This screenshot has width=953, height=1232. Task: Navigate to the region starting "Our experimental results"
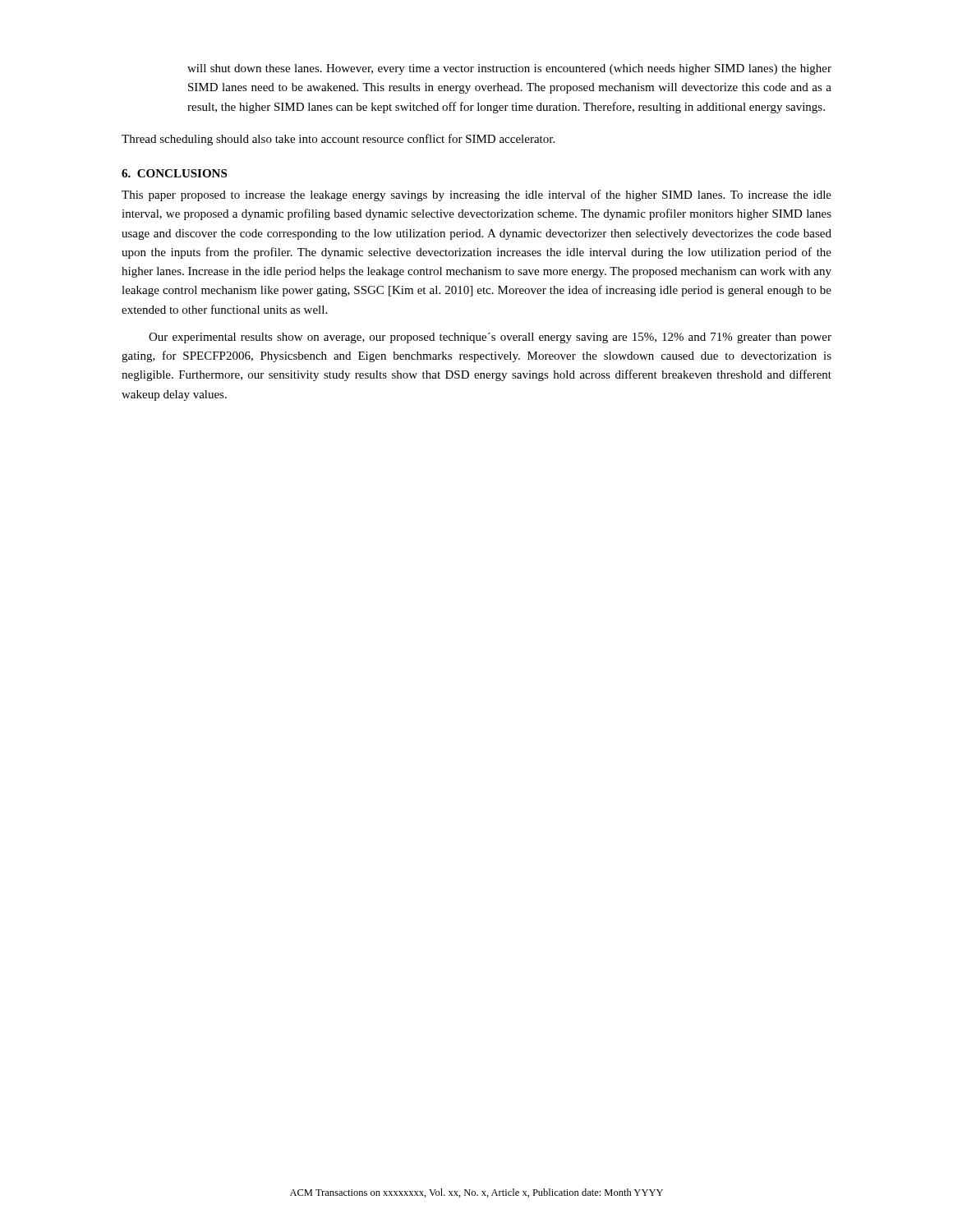(x=476, y=365)
